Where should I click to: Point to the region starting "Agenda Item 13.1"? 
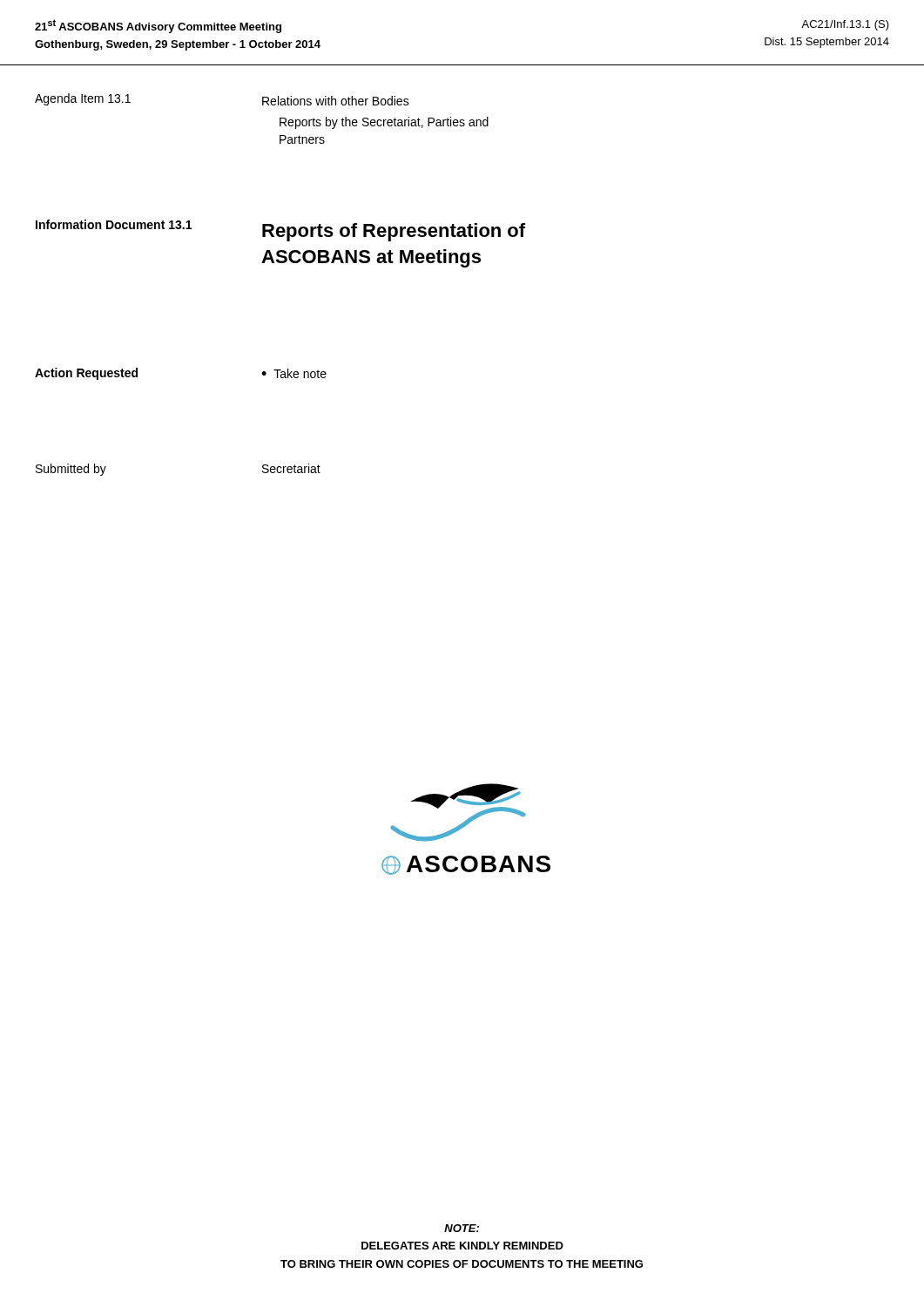tap(83, 98)
